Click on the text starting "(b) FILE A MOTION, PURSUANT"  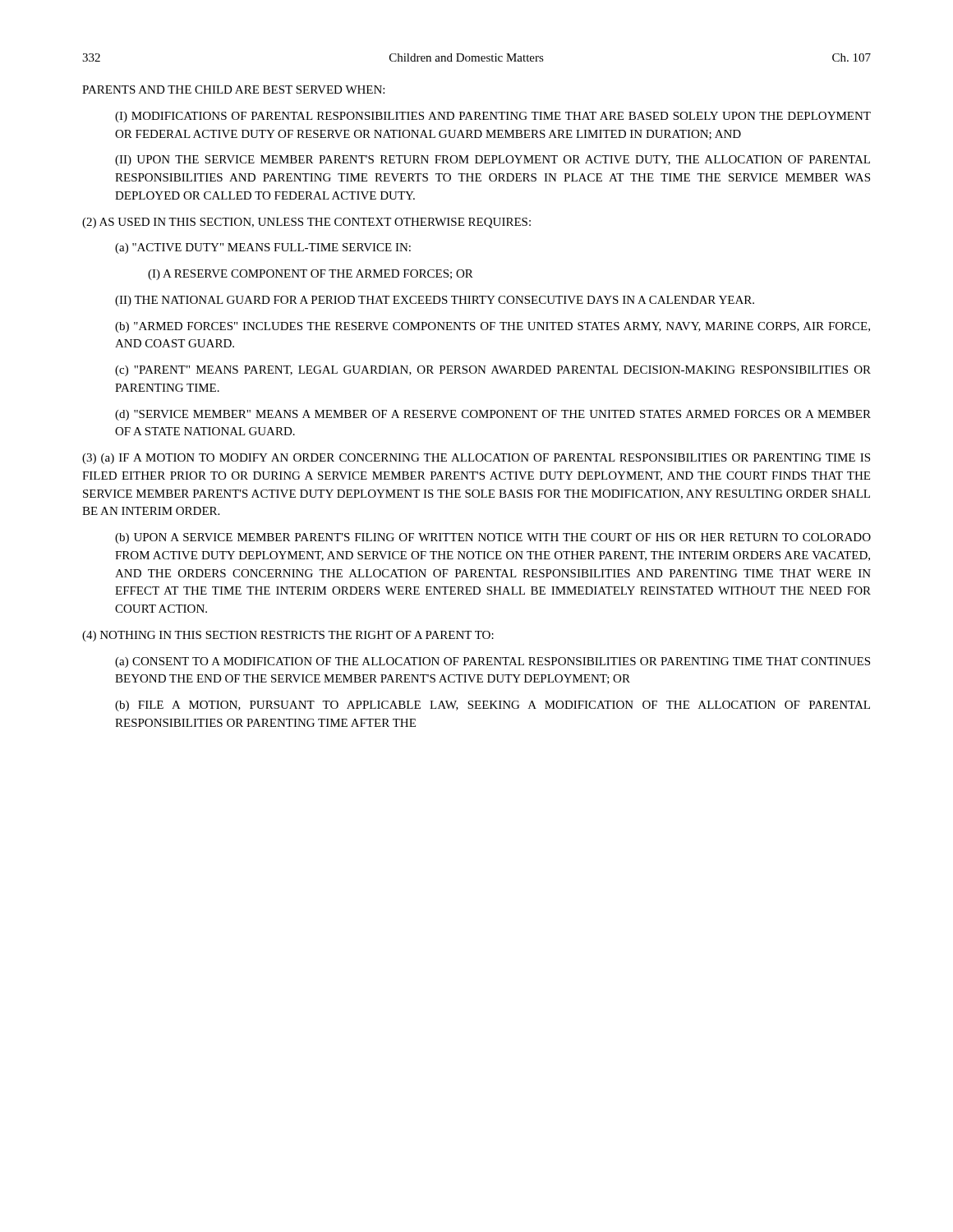493,714
